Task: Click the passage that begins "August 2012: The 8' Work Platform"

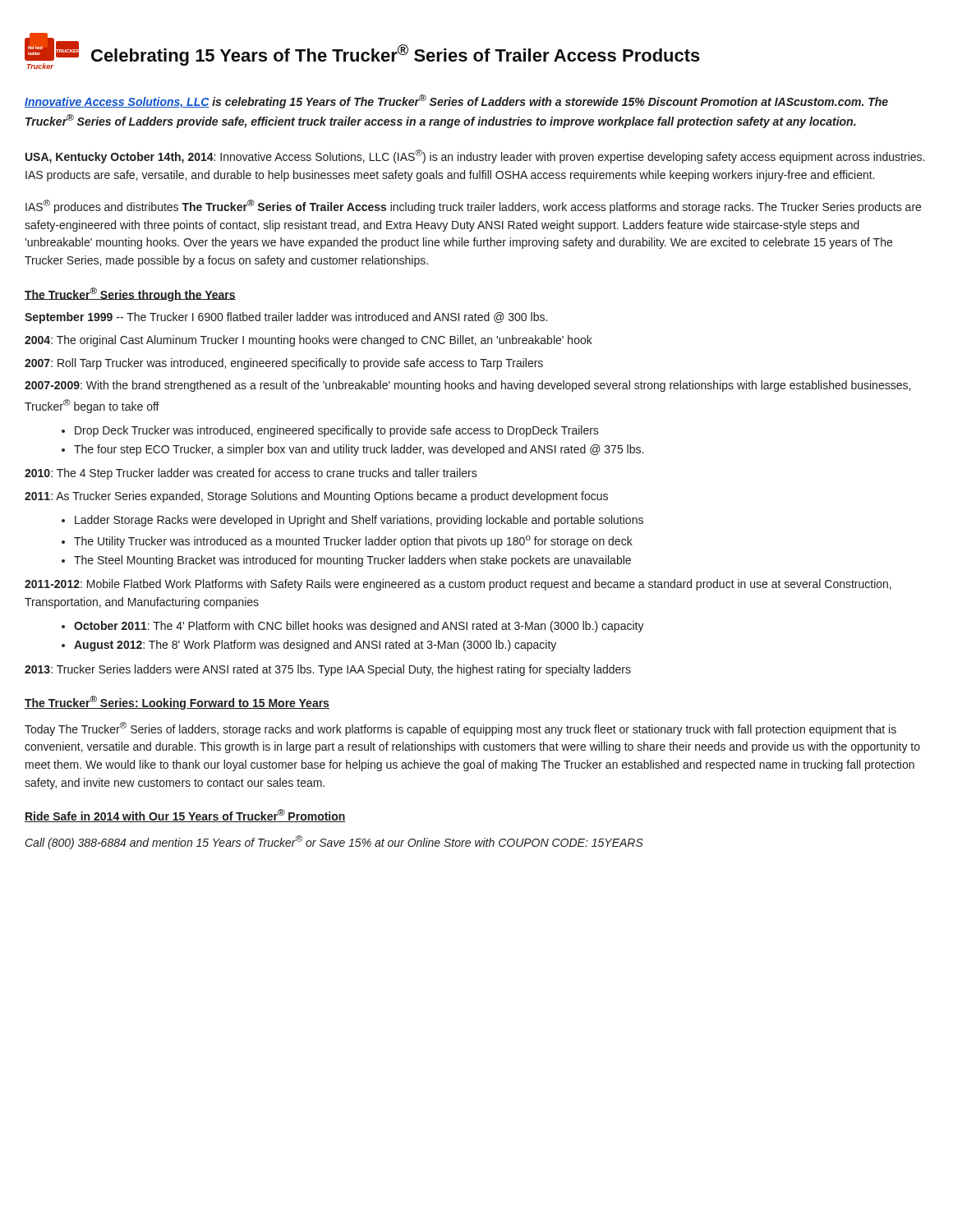Action: (315, 645)
